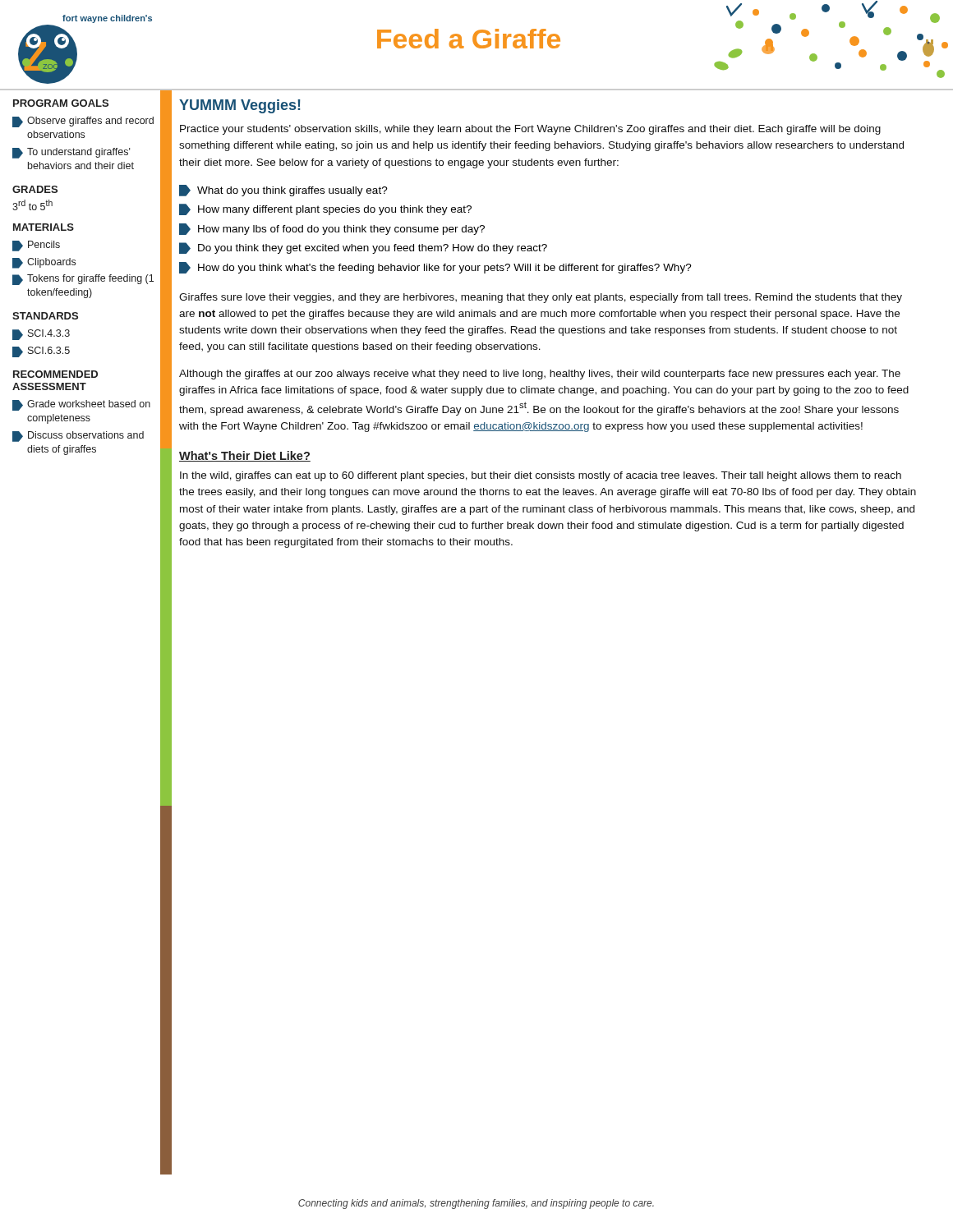Select the element starting "Grade worksheet based on completeness"

89,411
